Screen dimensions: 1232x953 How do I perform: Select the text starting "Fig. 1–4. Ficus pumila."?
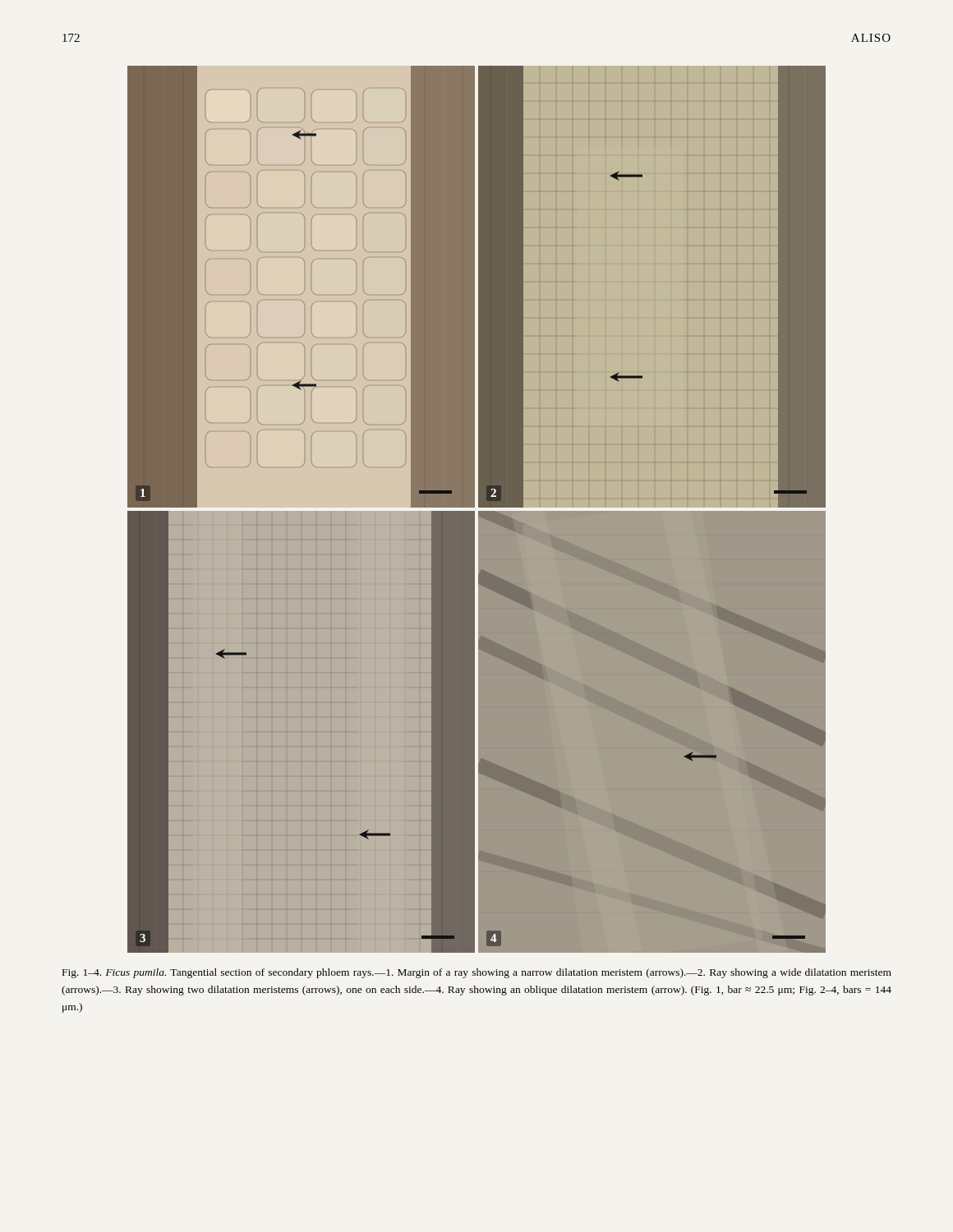click(x=476, y=989)
